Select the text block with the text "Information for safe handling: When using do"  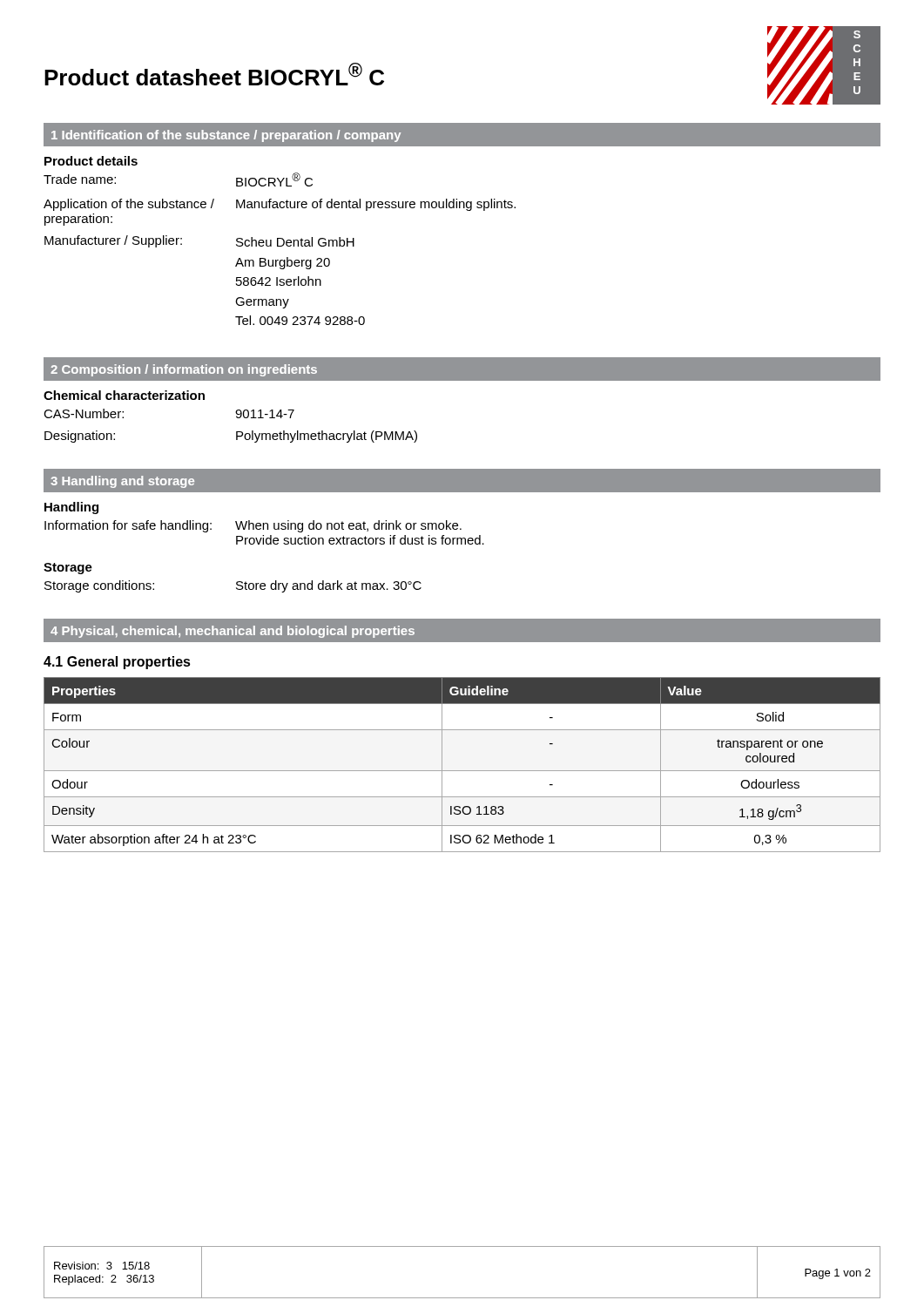tap(462, 532)
